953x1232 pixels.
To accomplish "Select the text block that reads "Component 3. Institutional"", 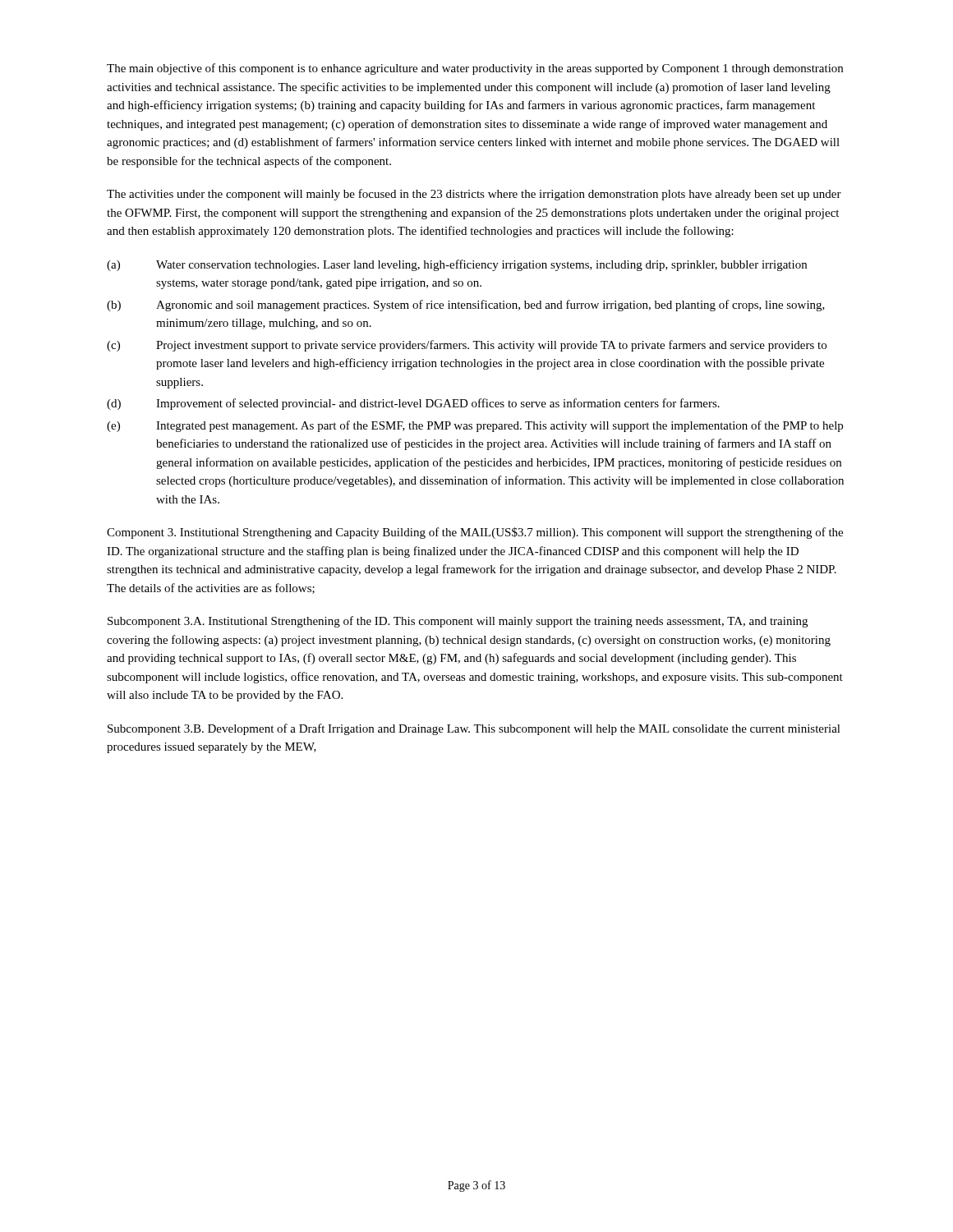I will pos(475,560).
